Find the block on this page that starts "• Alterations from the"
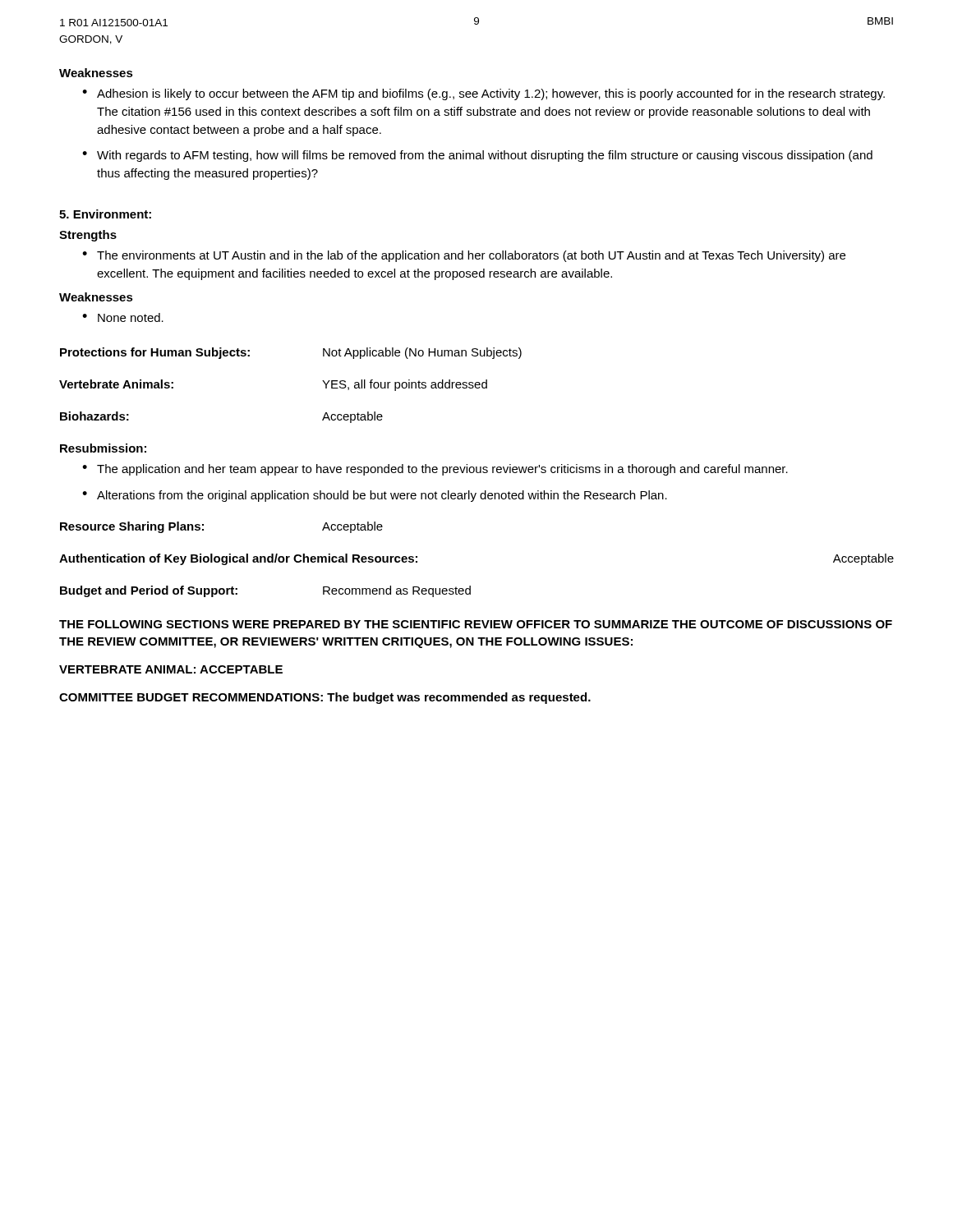 (488, 495)
